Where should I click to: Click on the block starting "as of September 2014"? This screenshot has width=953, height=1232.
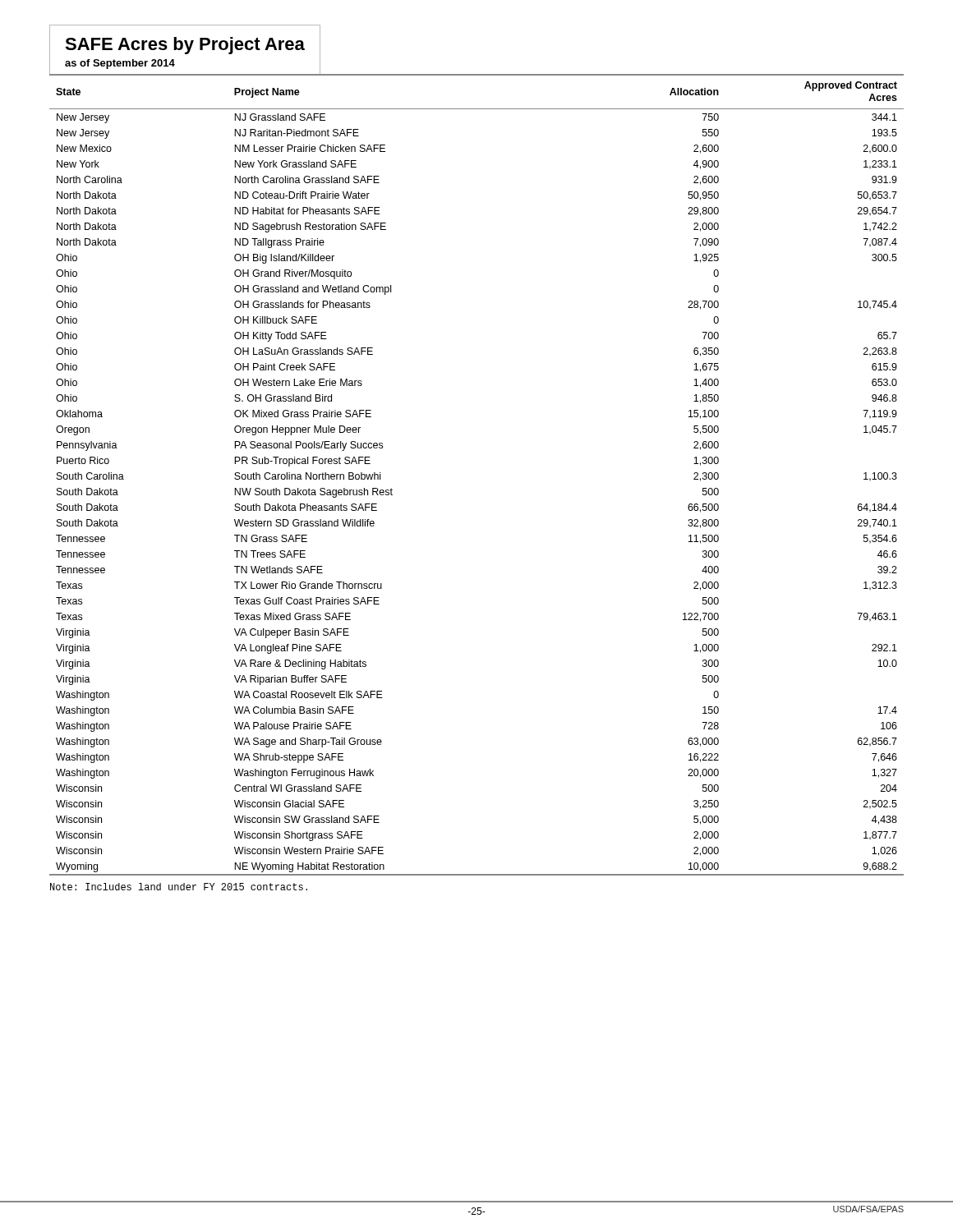pyautogui.click(x=120, y=63)
